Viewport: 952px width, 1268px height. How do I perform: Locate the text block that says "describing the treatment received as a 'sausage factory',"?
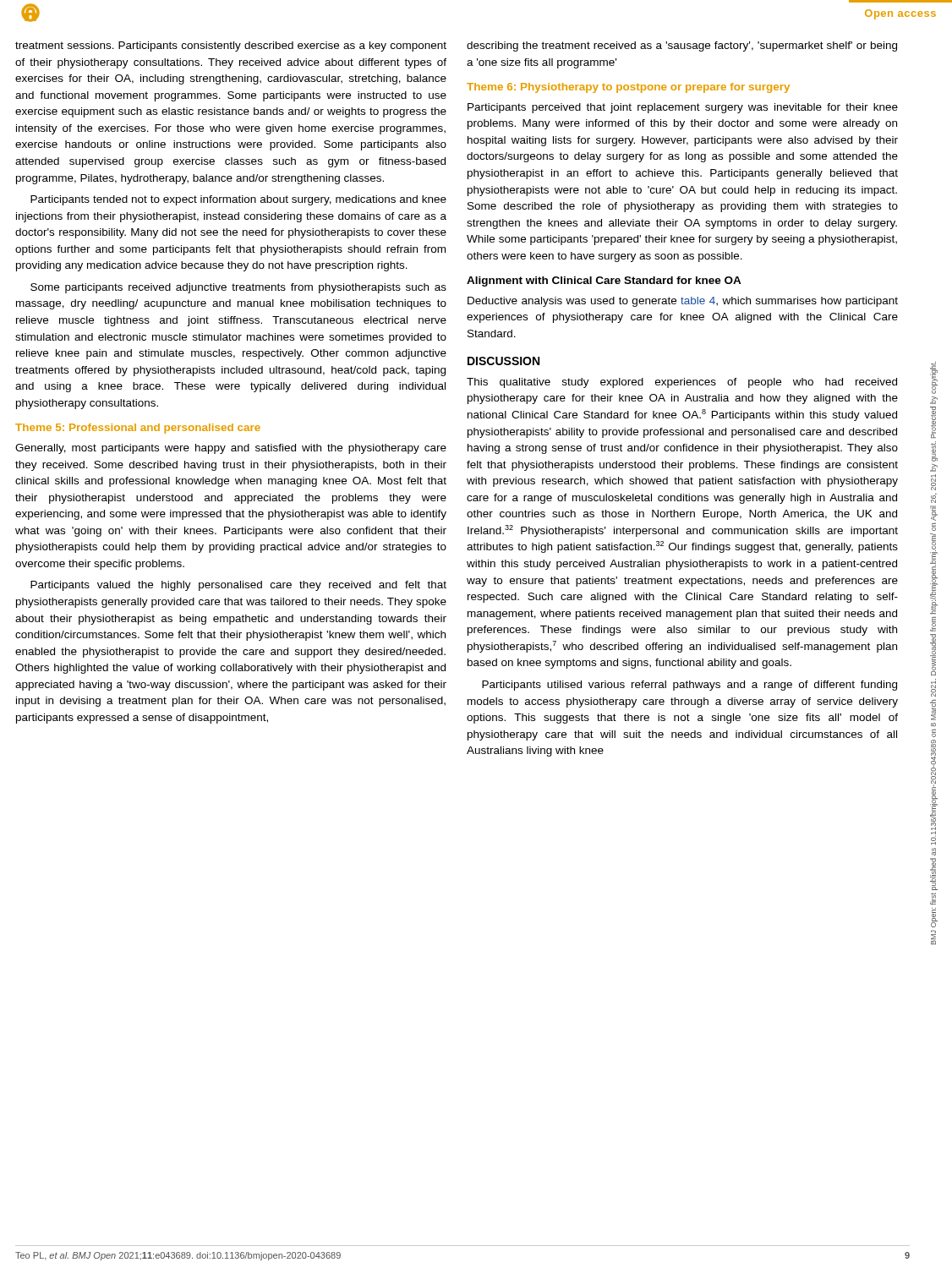[682, 54]
